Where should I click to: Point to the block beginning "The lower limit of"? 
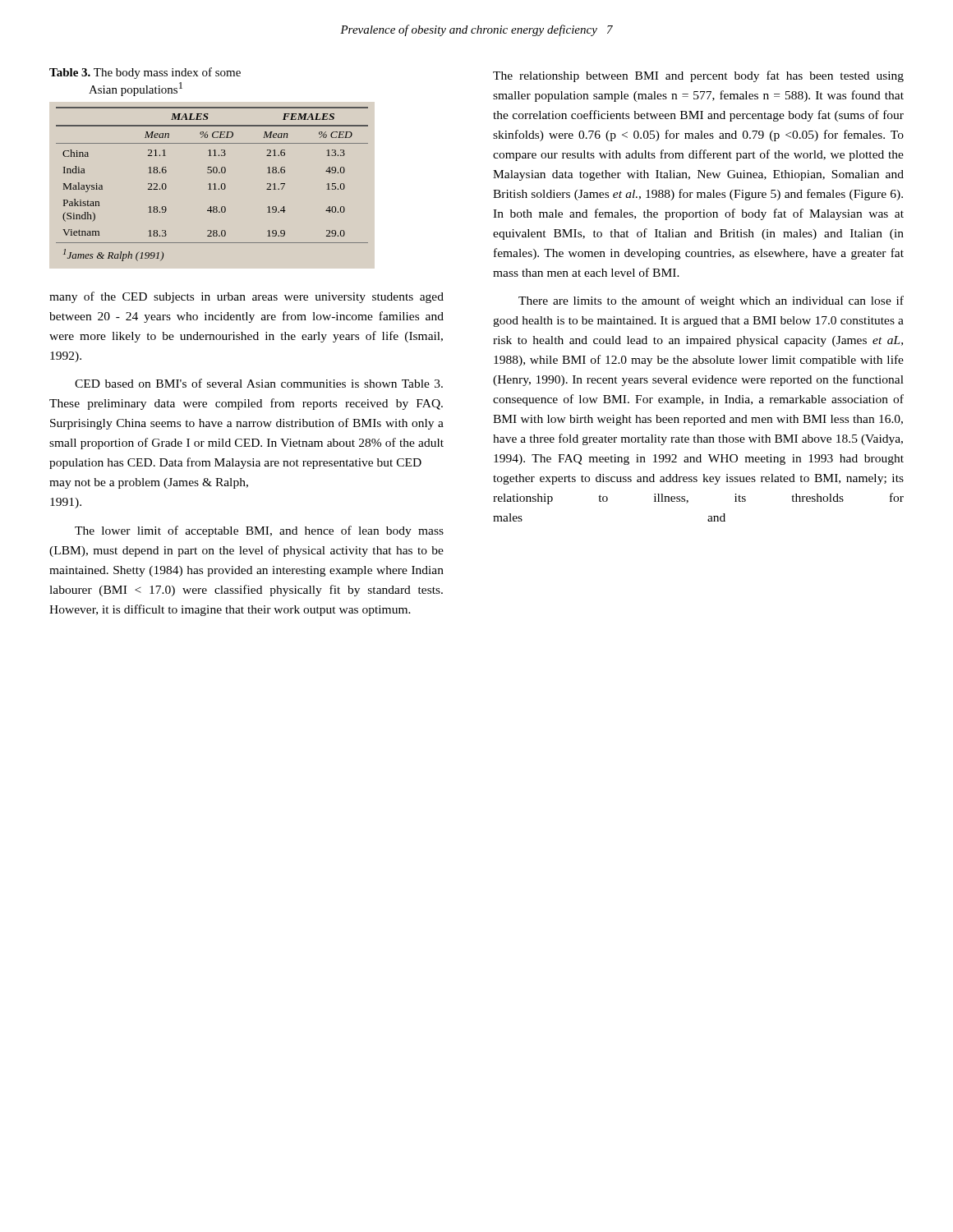pos(246,570)
